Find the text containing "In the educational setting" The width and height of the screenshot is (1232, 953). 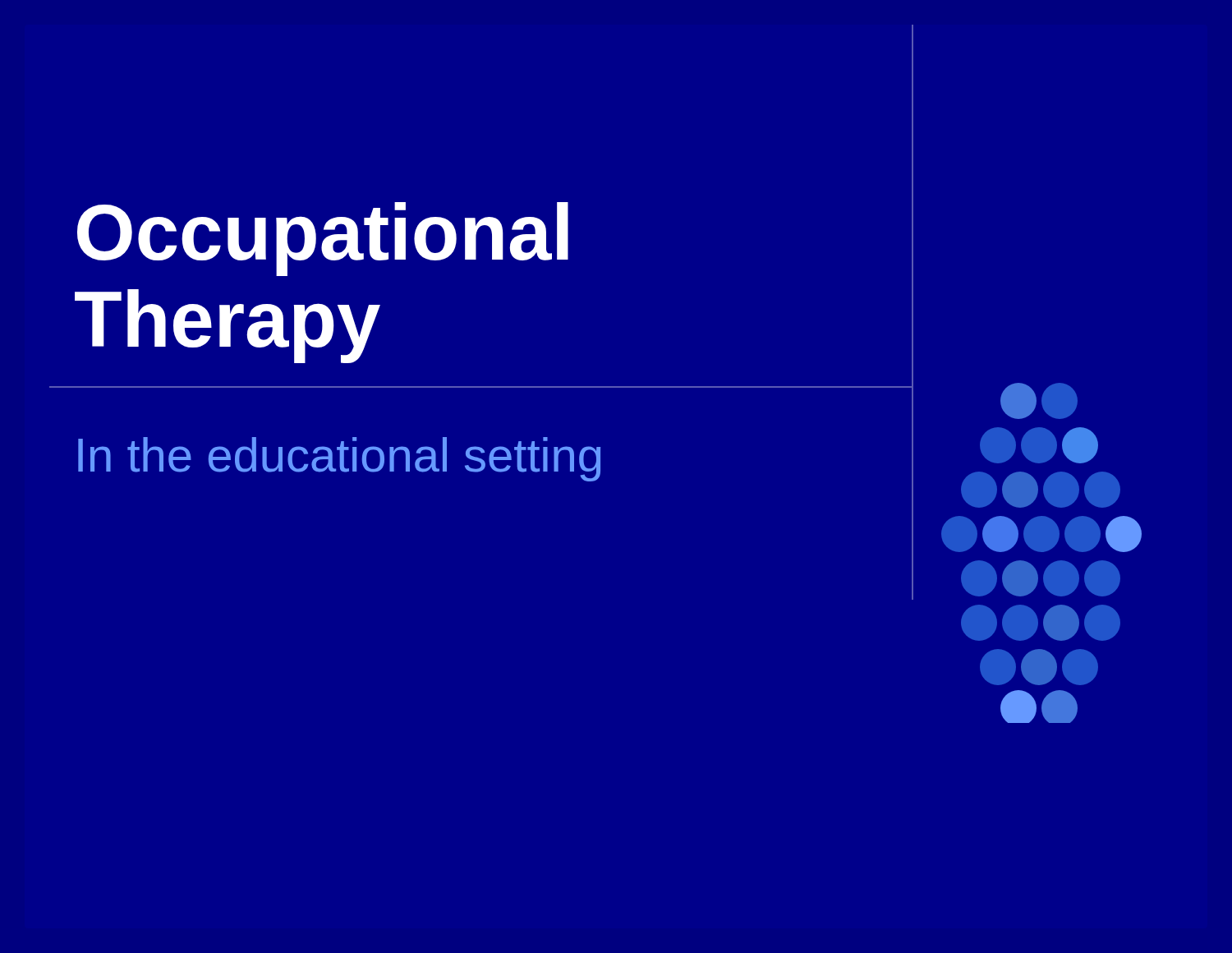[x=476, y=455]
